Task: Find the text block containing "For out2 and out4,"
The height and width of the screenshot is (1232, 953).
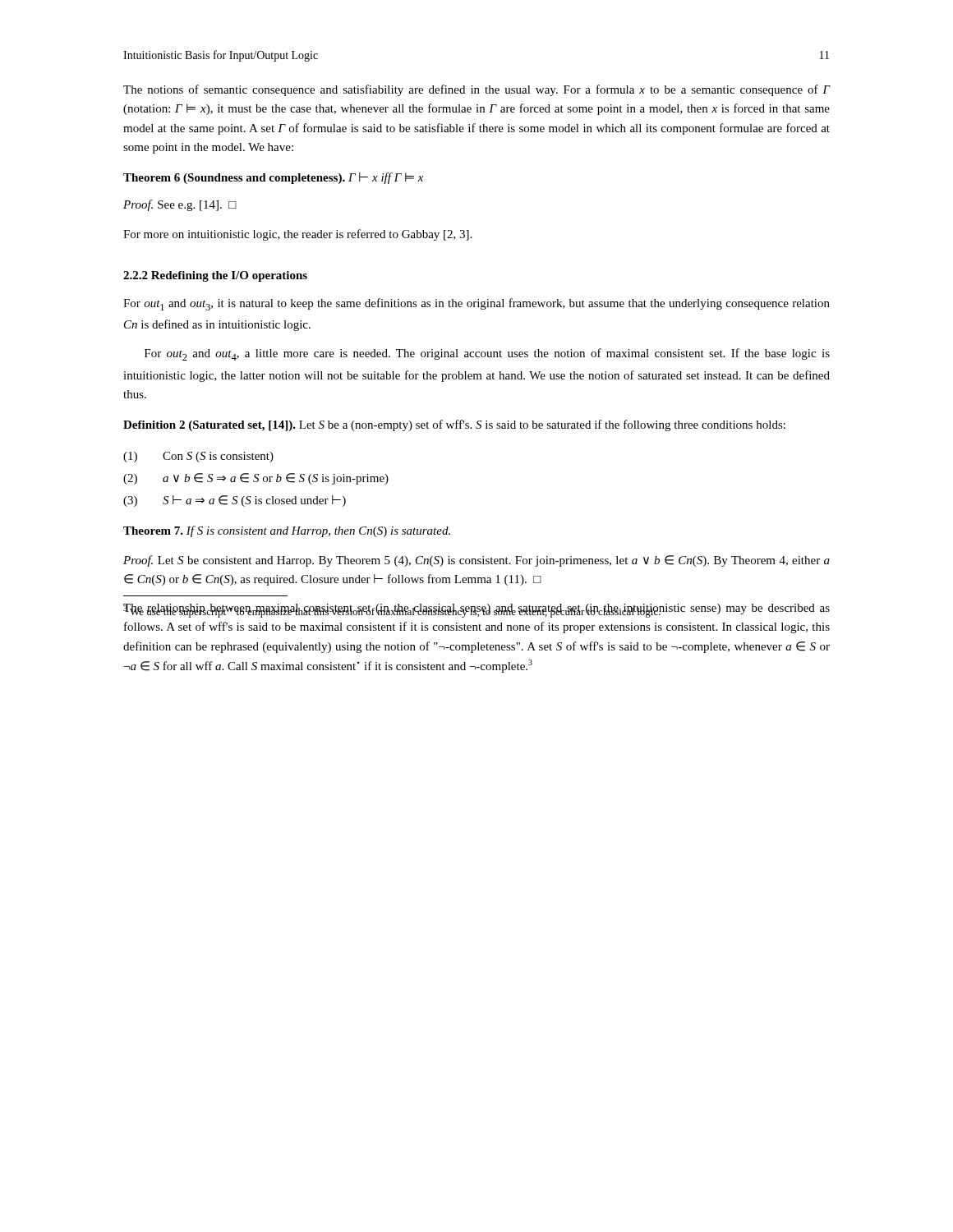Action: 476,374
